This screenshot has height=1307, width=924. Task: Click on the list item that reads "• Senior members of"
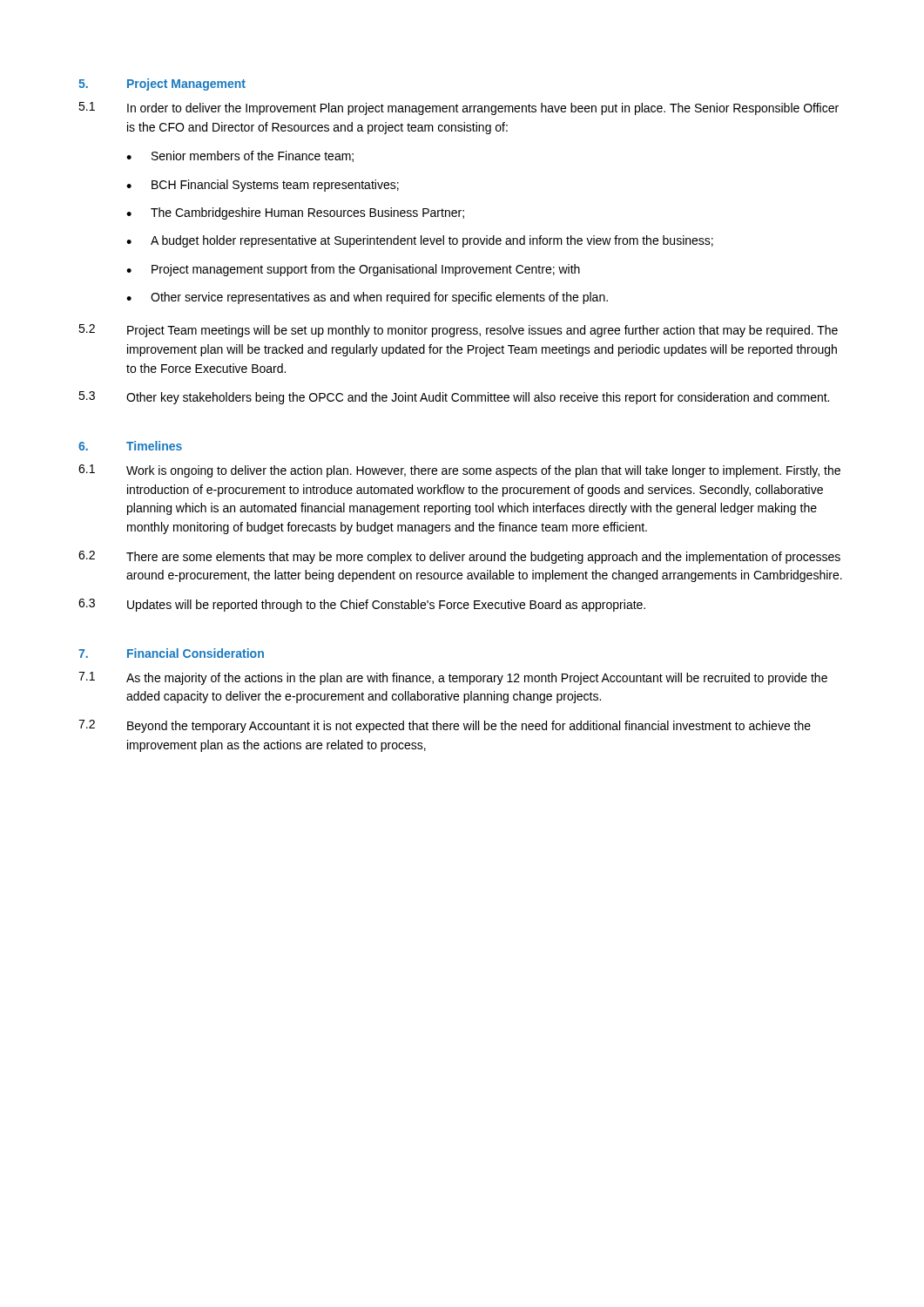[240, 156]
